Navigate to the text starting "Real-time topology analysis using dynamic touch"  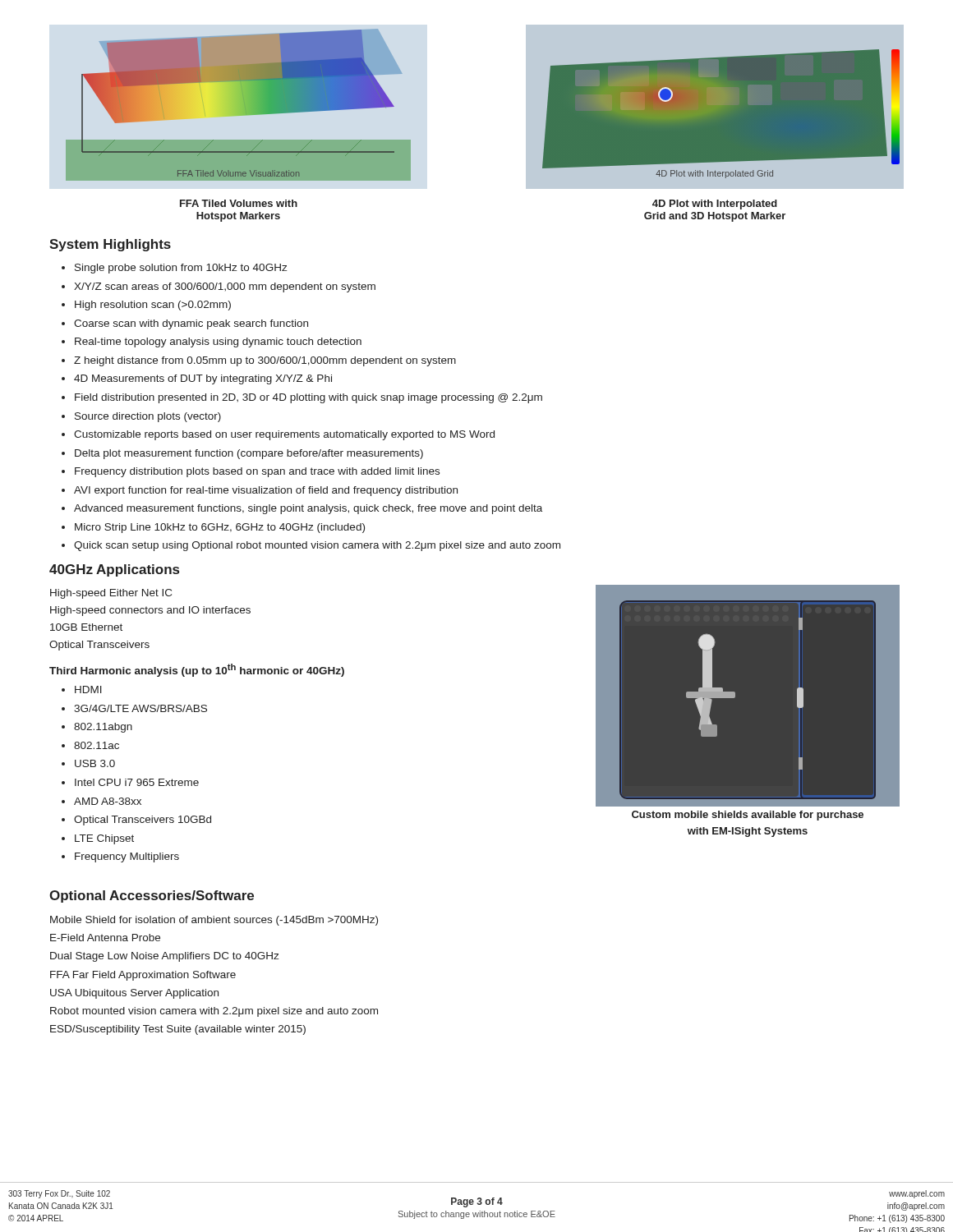click(x=218, y=342)
